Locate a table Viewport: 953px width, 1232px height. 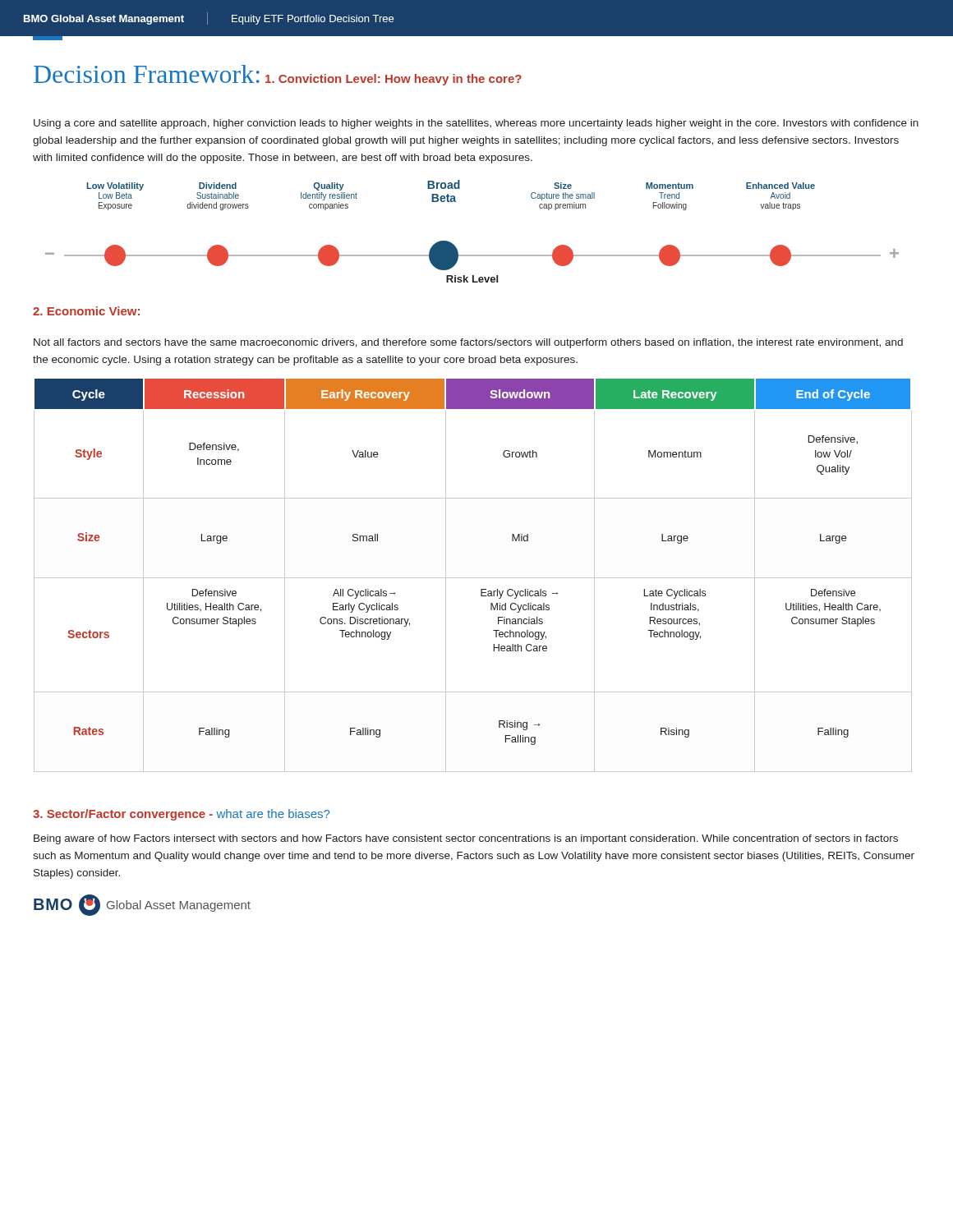click(472, 574)
